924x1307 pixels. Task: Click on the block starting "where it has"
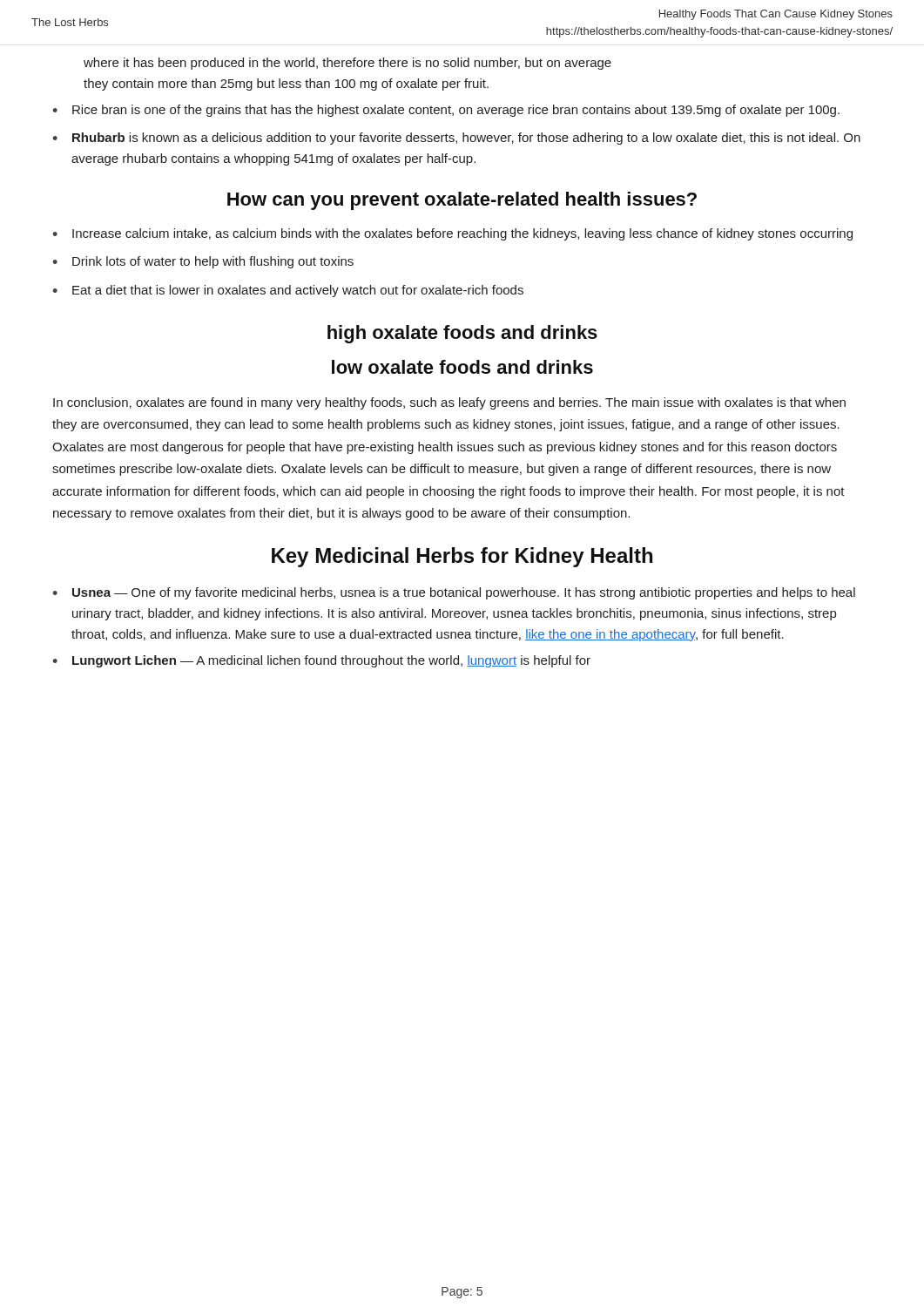coord(348,73)
